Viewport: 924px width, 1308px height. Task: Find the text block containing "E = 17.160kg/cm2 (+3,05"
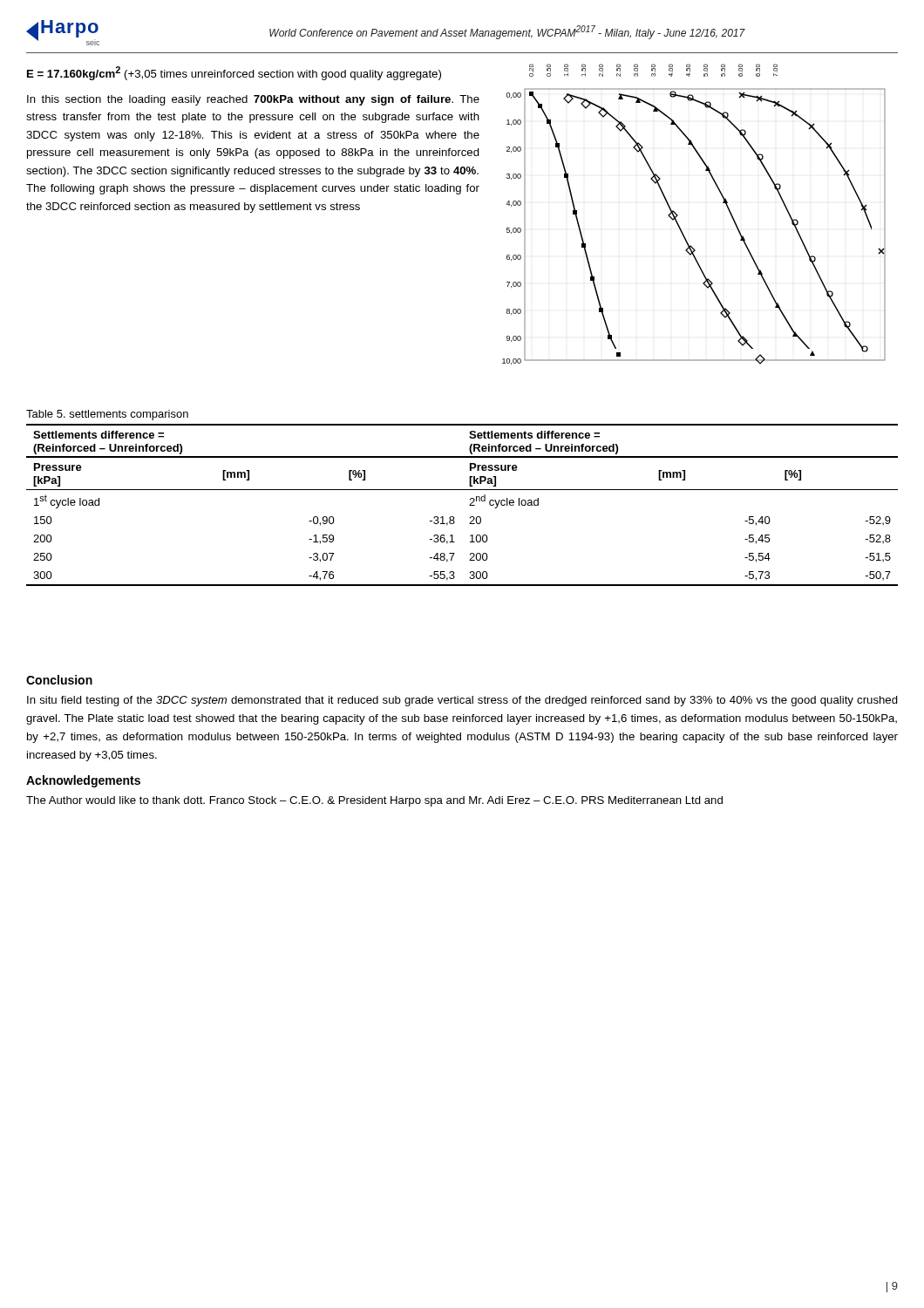253,139
